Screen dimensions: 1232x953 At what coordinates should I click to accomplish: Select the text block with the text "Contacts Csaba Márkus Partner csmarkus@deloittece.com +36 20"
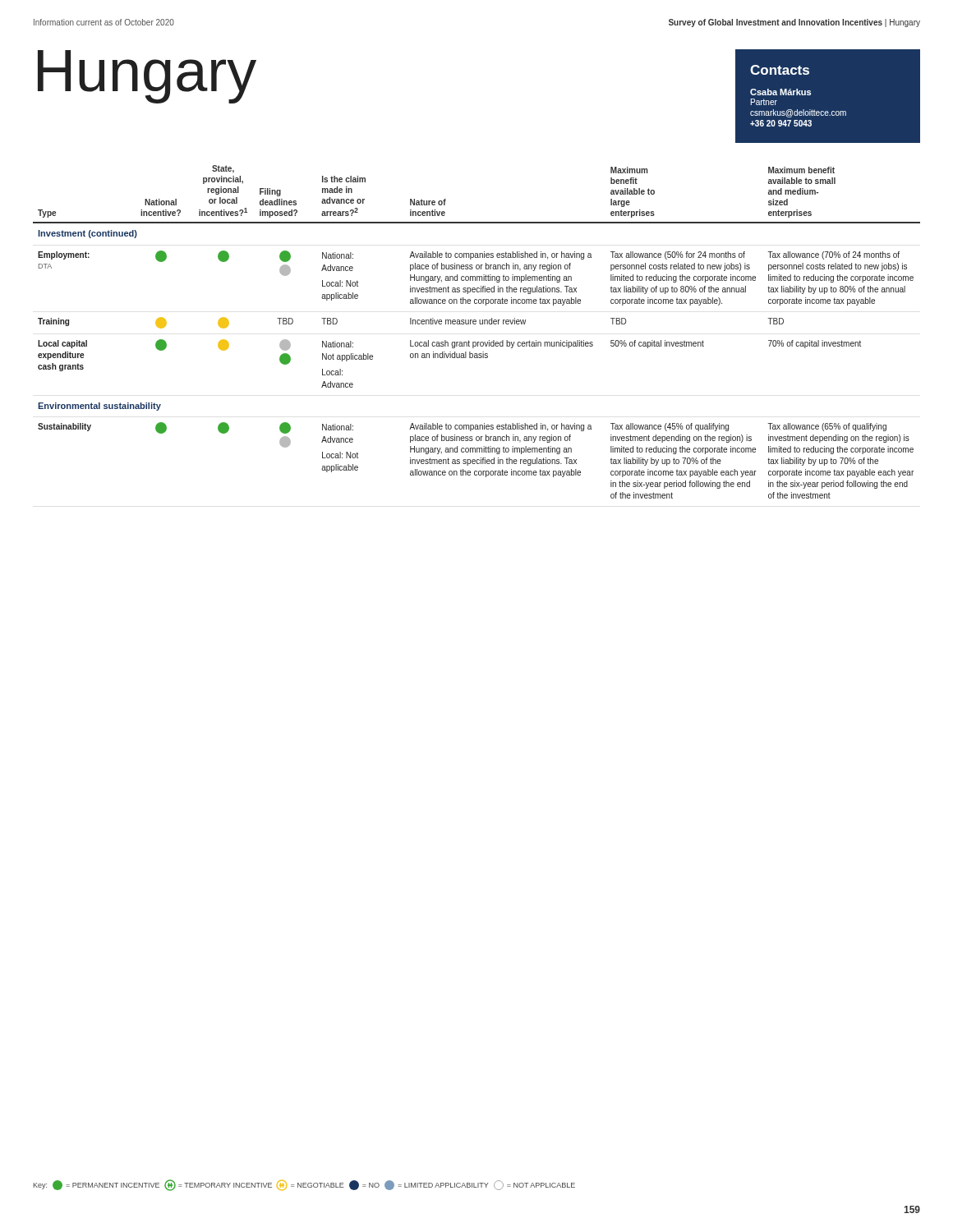point(780,70)
